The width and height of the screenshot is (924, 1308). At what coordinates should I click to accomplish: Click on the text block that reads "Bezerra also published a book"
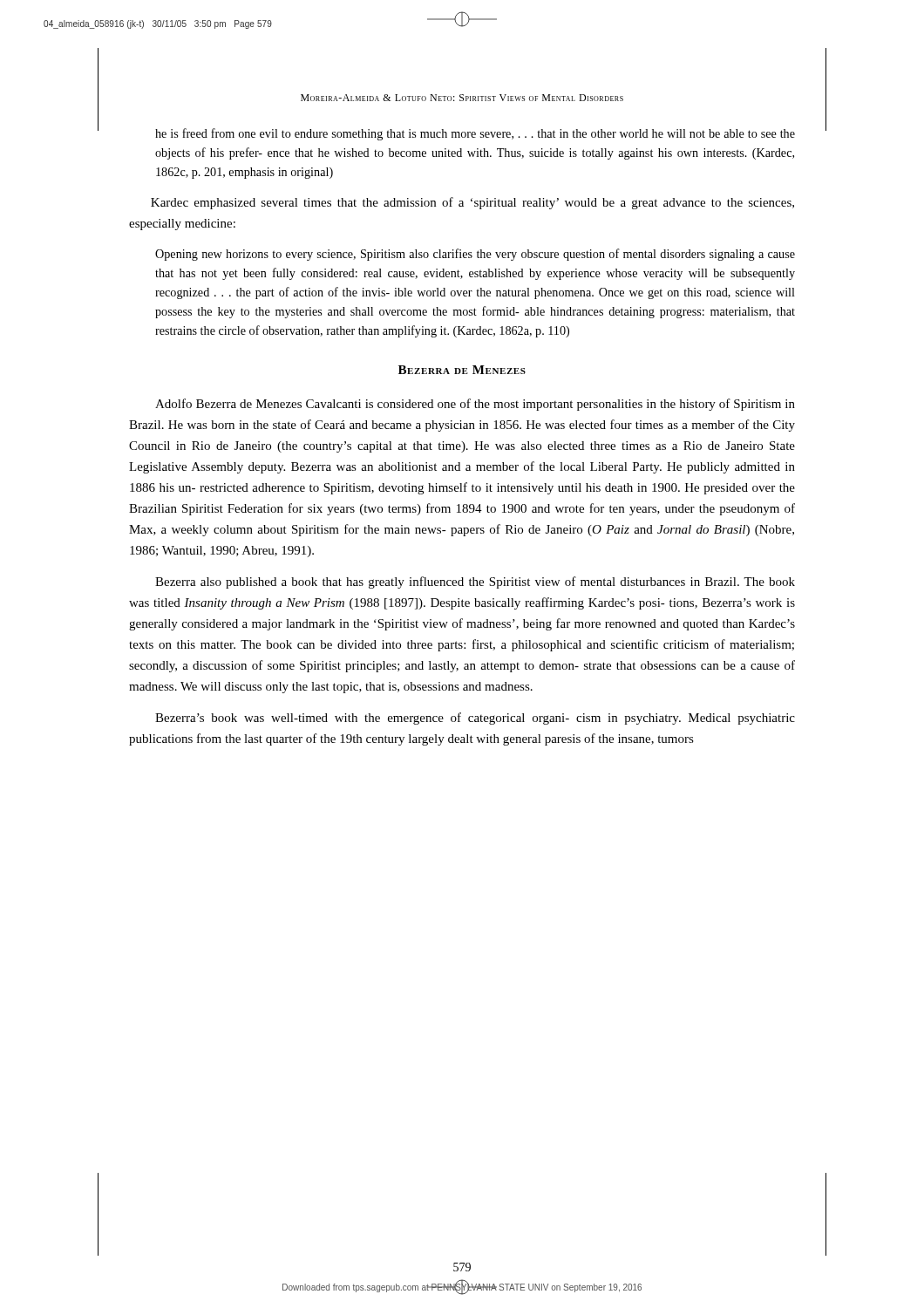462,634
